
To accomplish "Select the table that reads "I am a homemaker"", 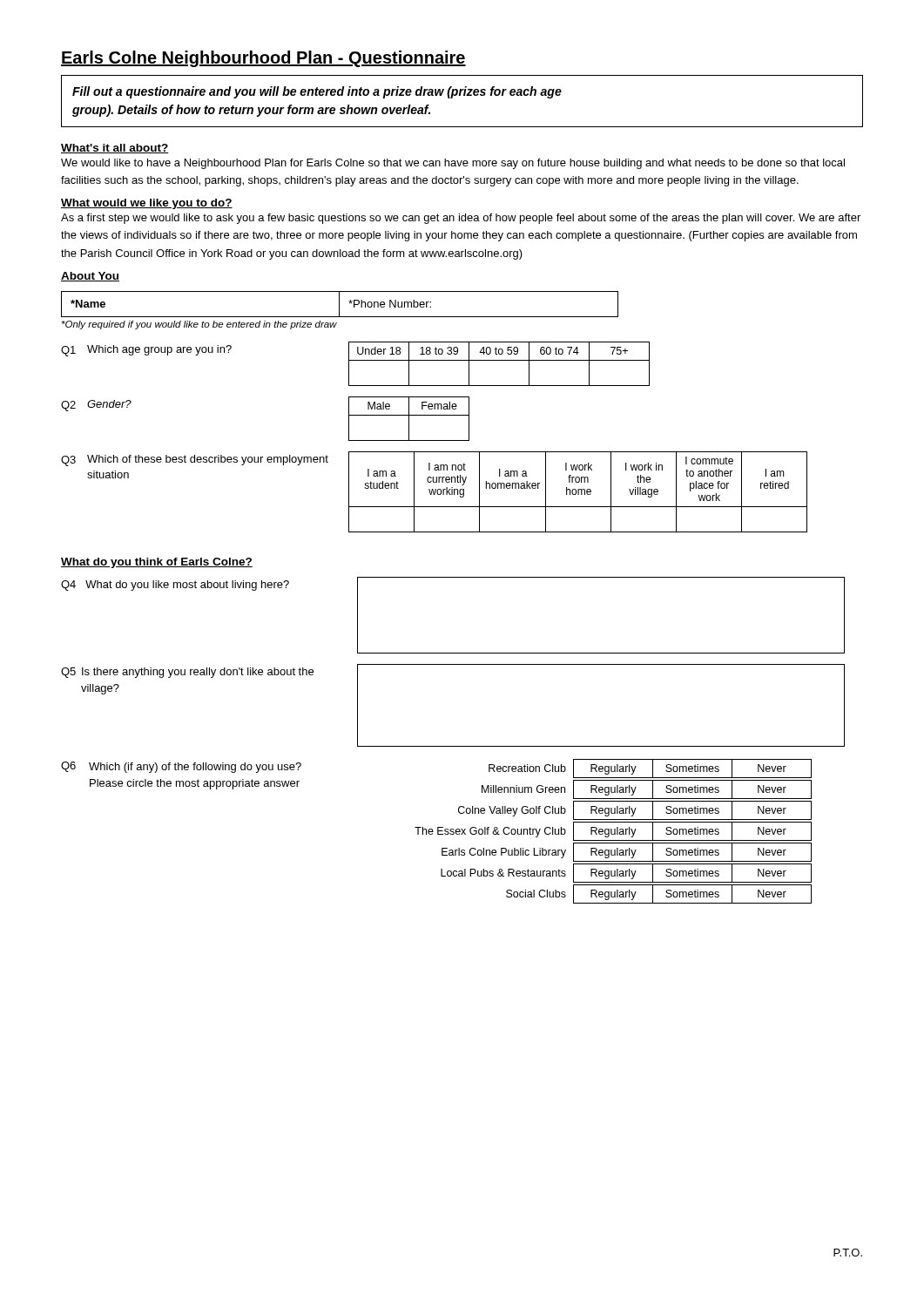I will 606,492.
